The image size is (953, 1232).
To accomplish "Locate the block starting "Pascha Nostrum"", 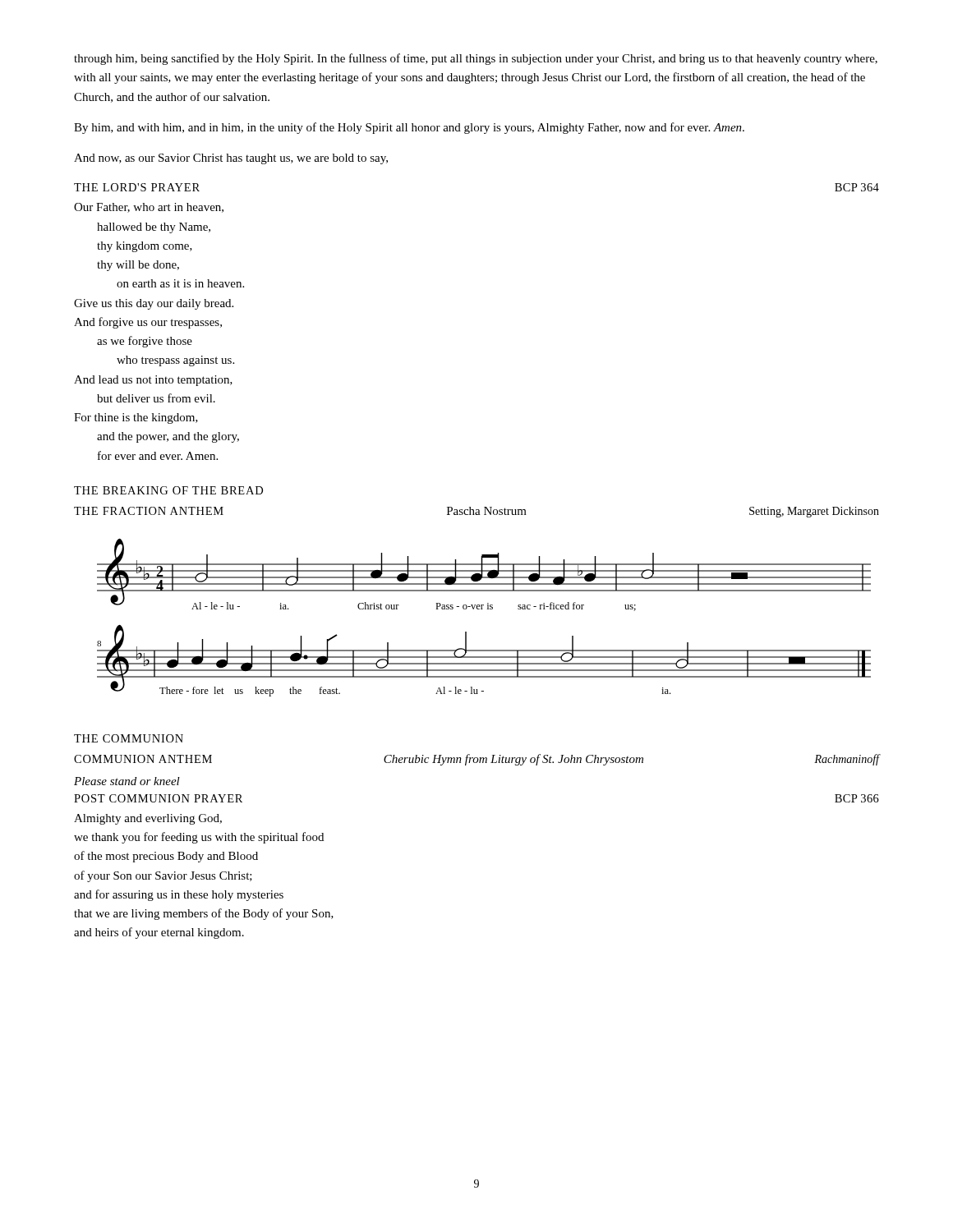I will click(486, 511).
